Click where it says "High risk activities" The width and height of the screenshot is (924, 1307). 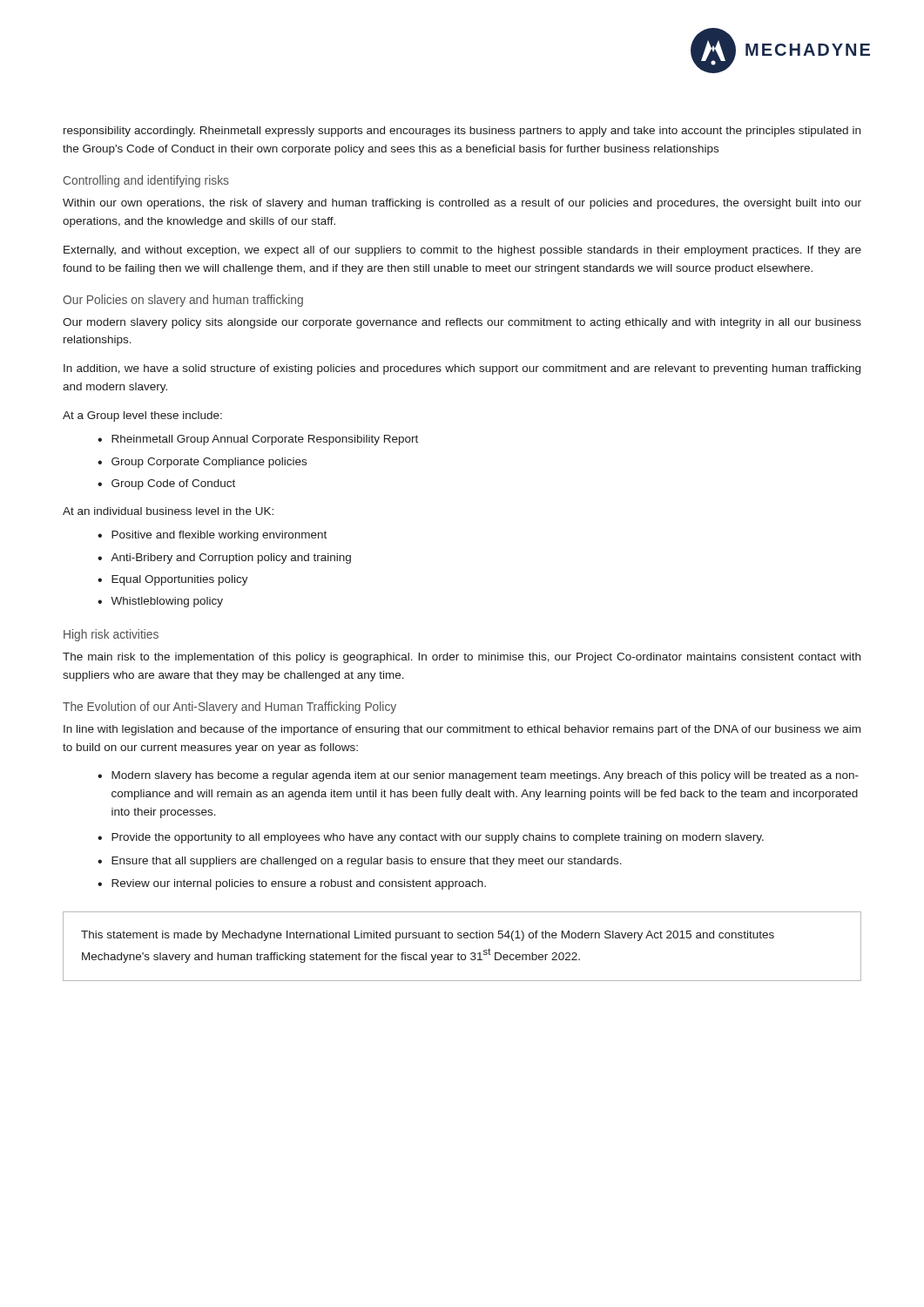pos(111,635)
